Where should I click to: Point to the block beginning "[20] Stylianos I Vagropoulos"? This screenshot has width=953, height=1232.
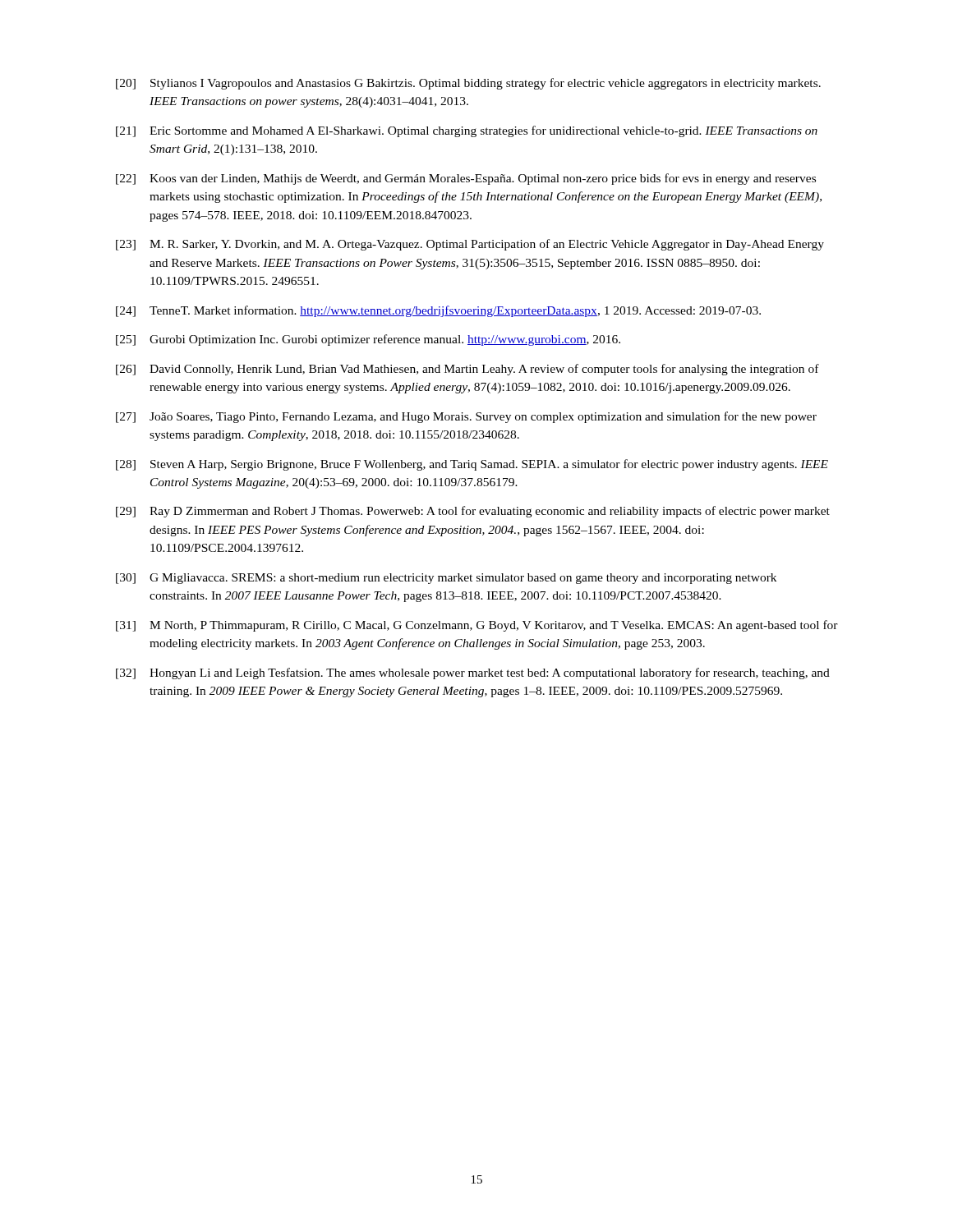tap(476, 92)
